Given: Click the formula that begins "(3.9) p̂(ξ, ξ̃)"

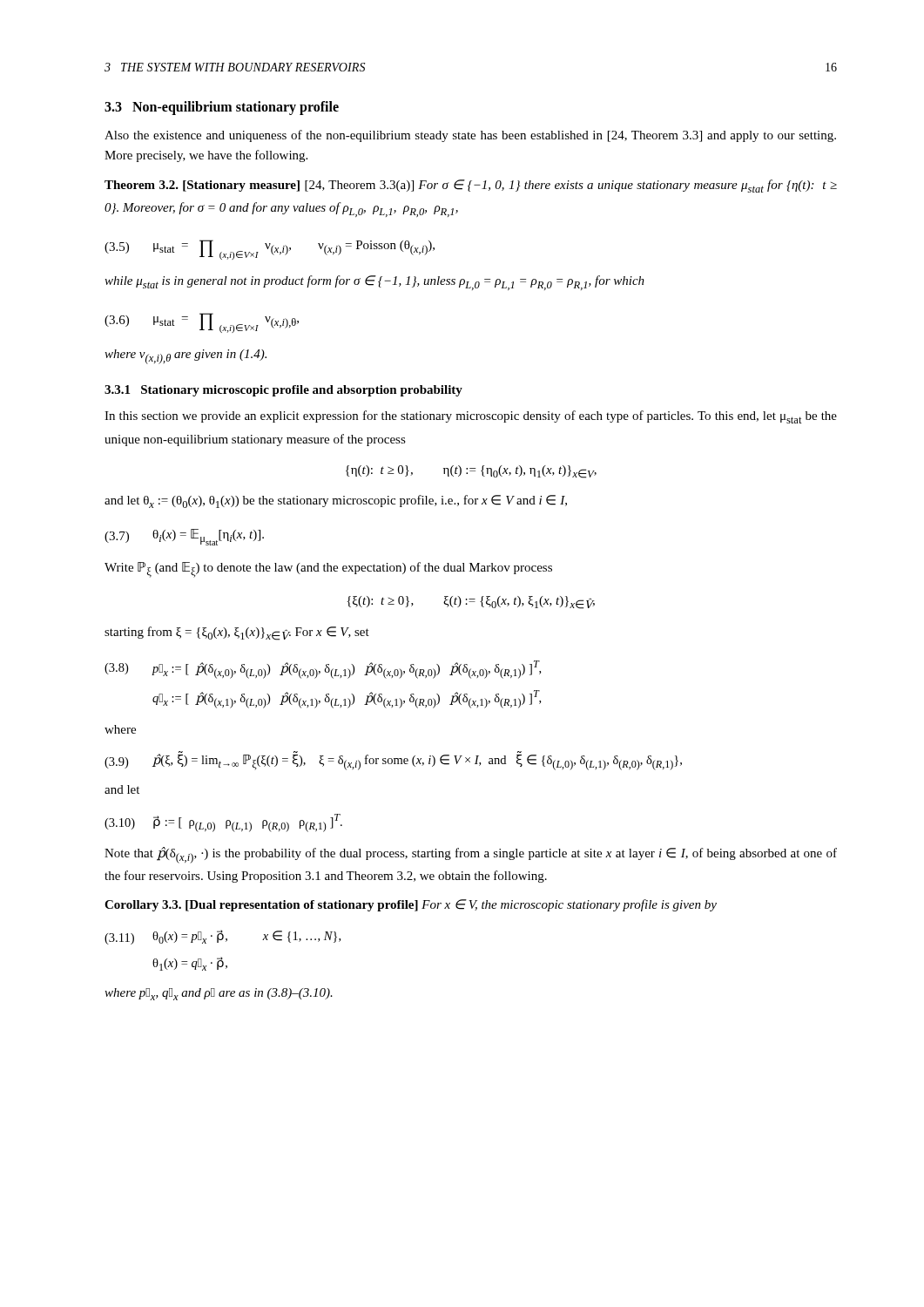Looking at the screenshot, I should pyautogui.click(x=394, y=762).
